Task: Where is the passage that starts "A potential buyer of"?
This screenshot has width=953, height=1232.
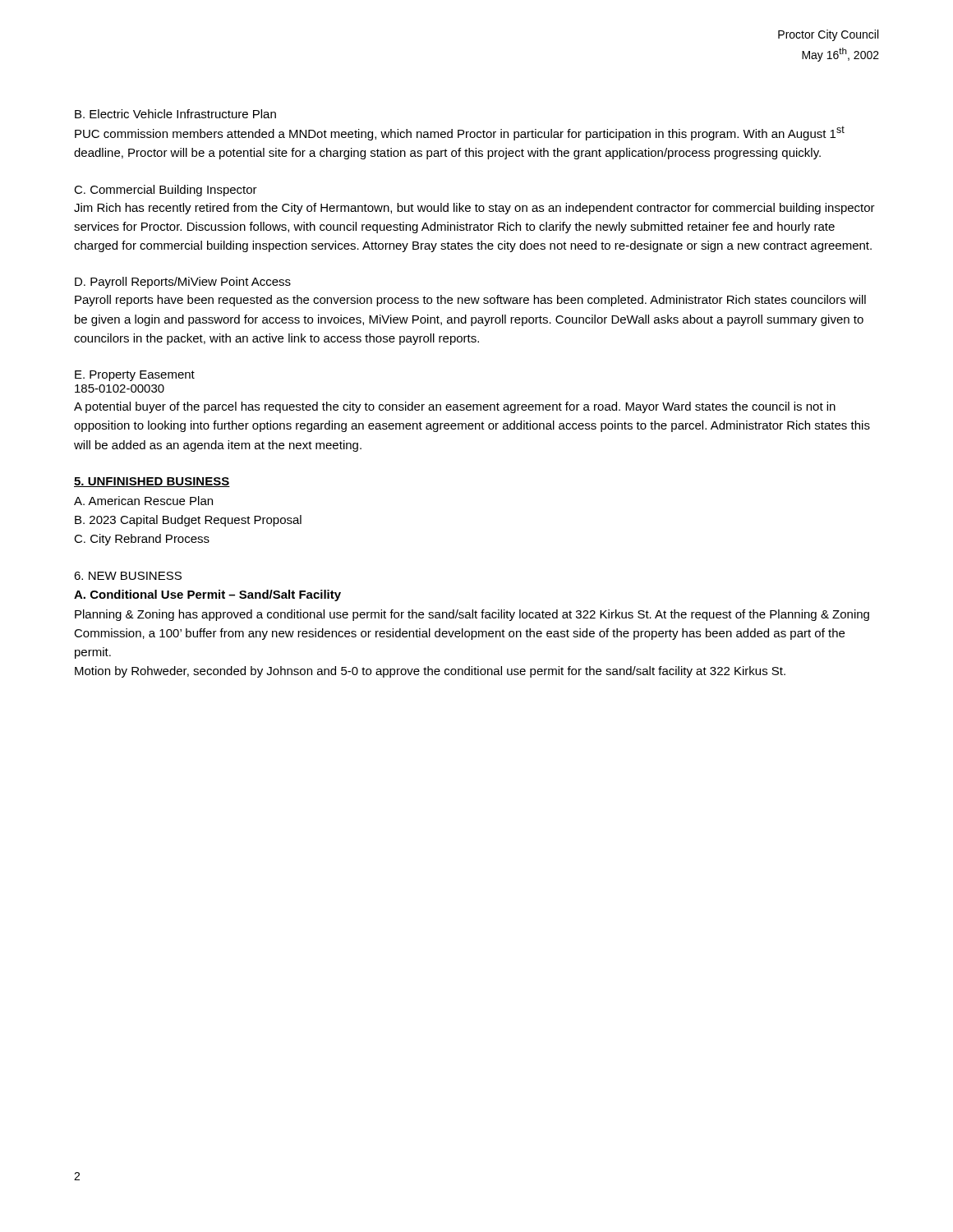Action: click(472, 425)
